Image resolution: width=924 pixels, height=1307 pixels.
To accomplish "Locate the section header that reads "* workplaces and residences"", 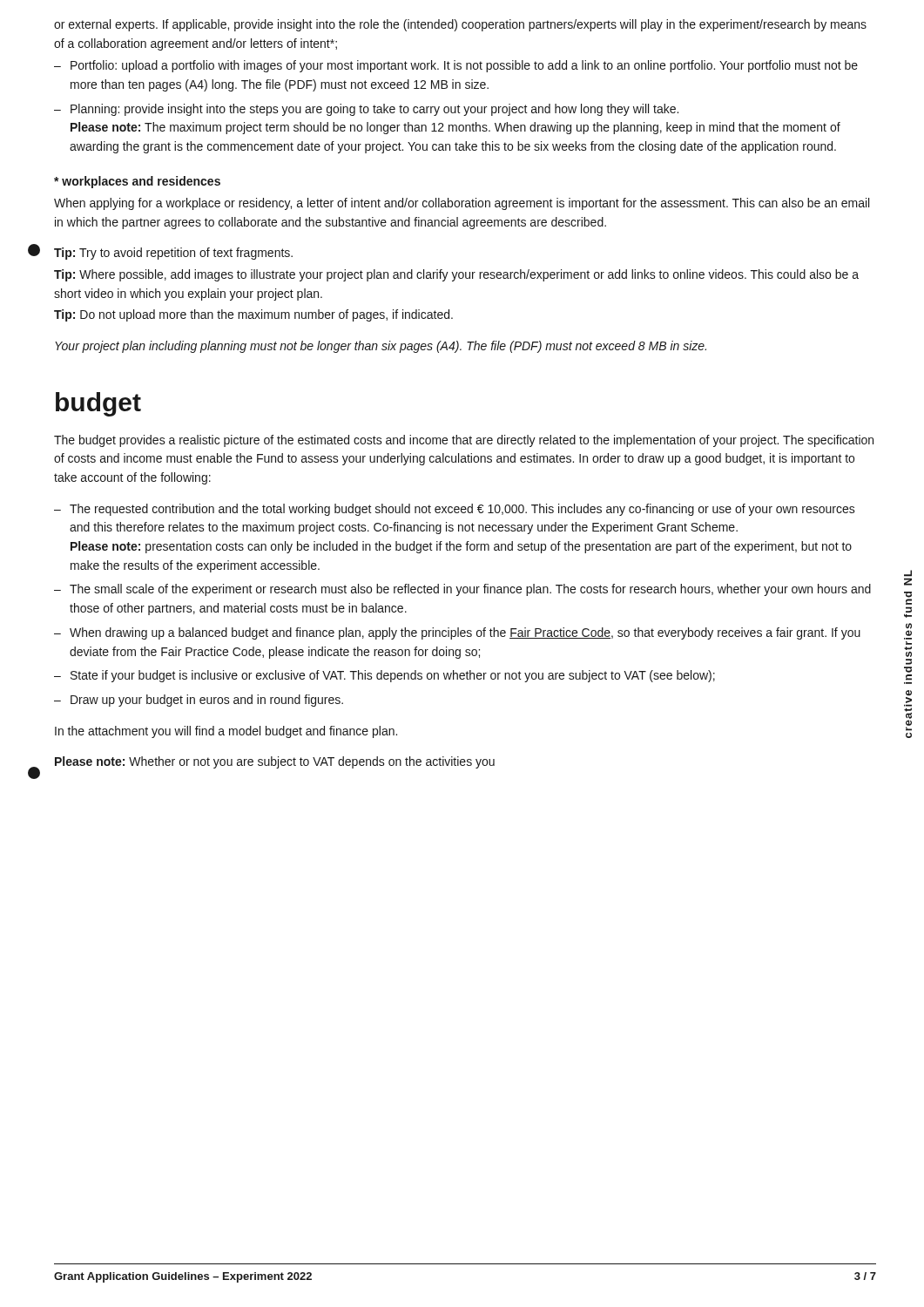I will (137, 181).
